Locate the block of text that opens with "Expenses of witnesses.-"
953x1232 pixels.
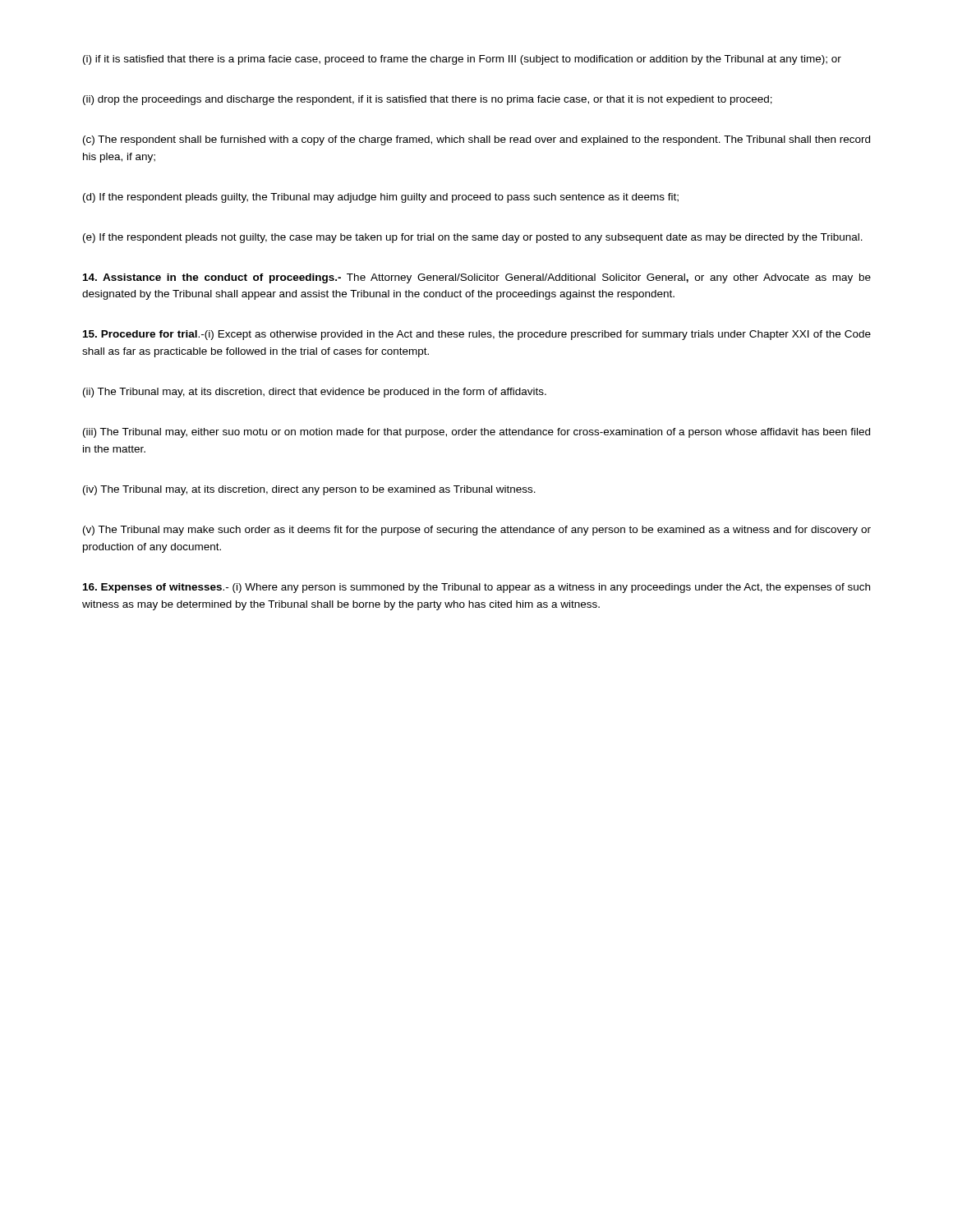[476, 595]
